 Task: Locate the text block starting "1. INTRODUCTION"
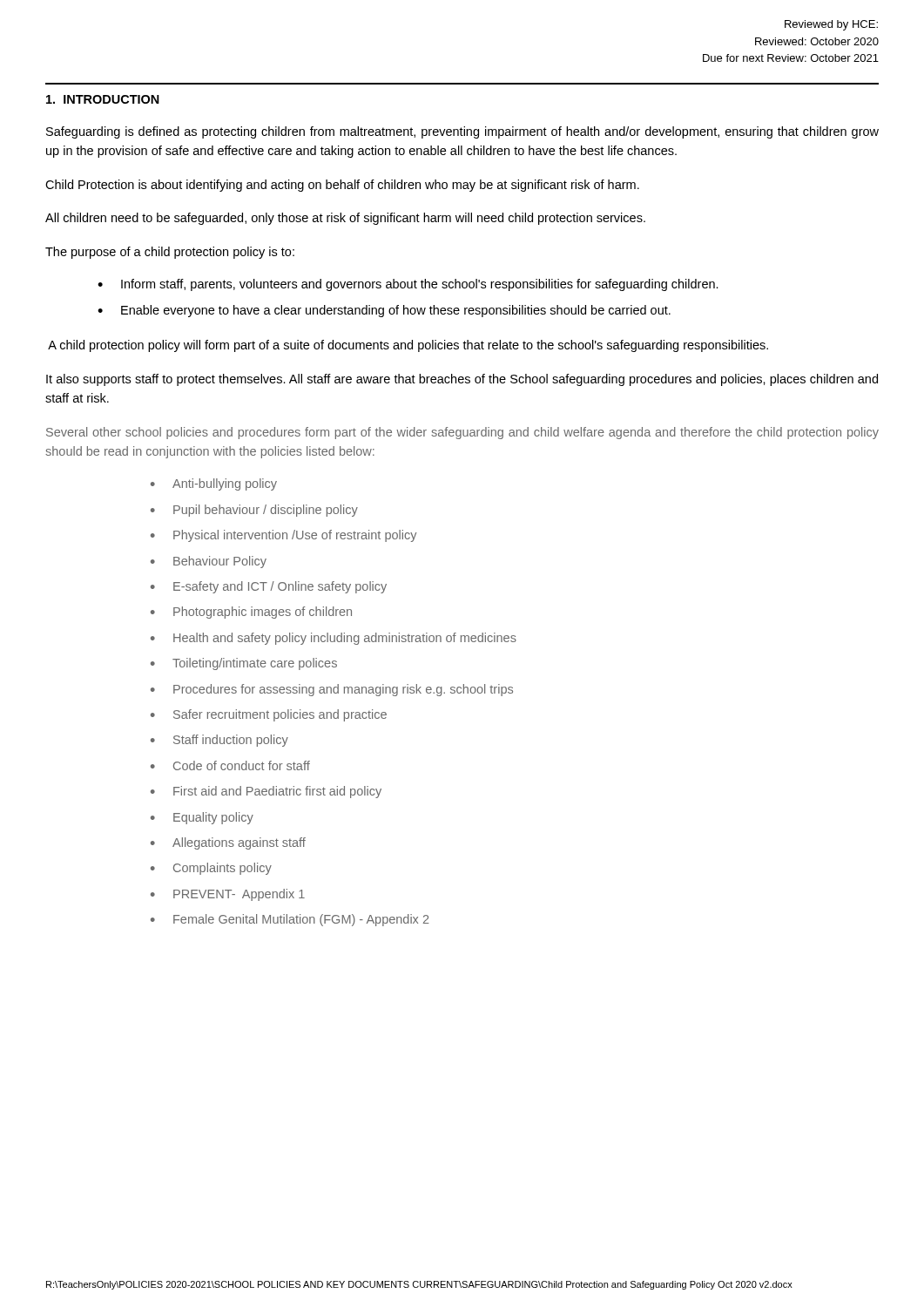click(x=102, y=99)
